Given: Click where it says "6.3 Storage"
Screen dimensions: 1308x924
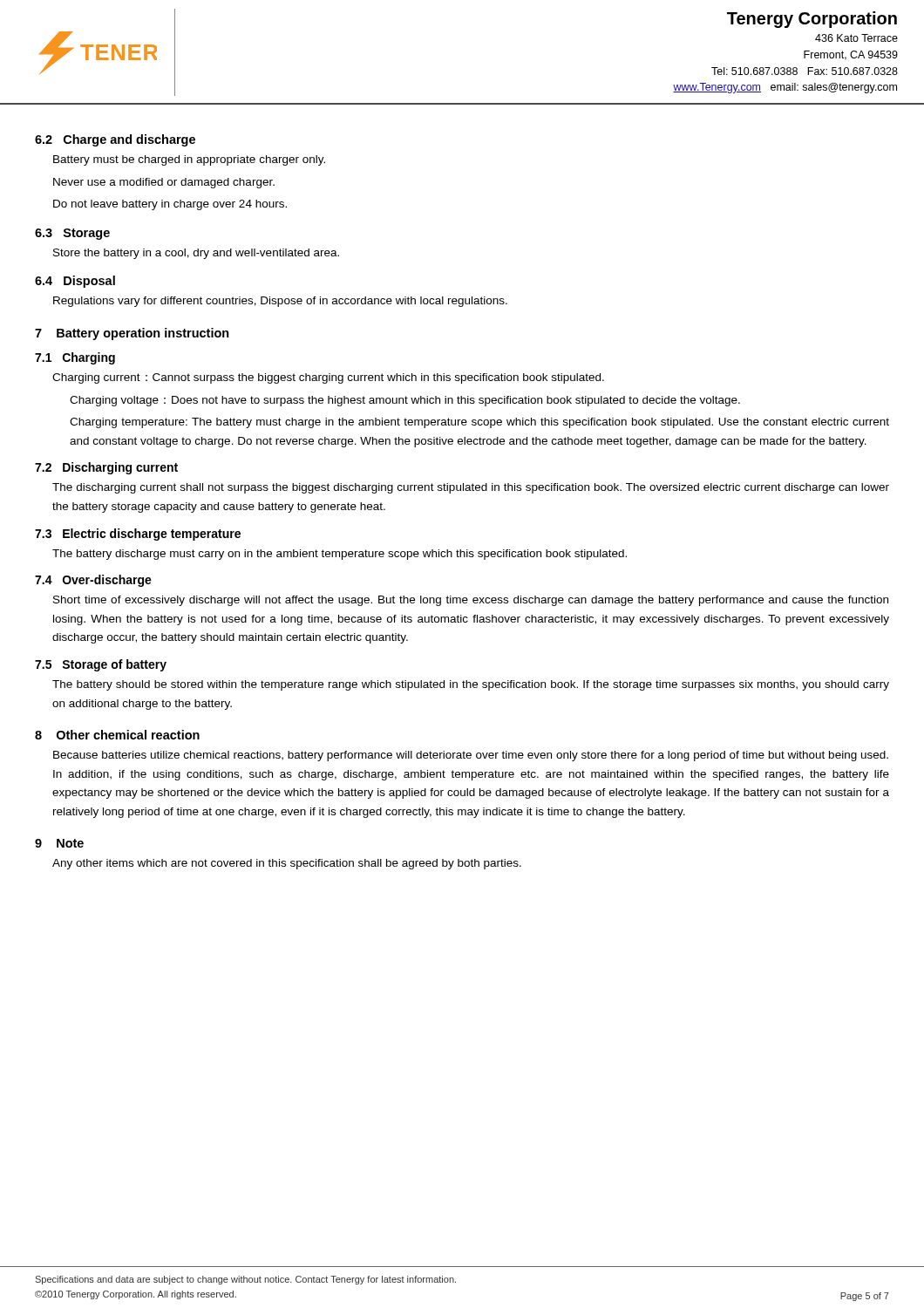Looking at the screenshot, I should [x=72, y=233].
